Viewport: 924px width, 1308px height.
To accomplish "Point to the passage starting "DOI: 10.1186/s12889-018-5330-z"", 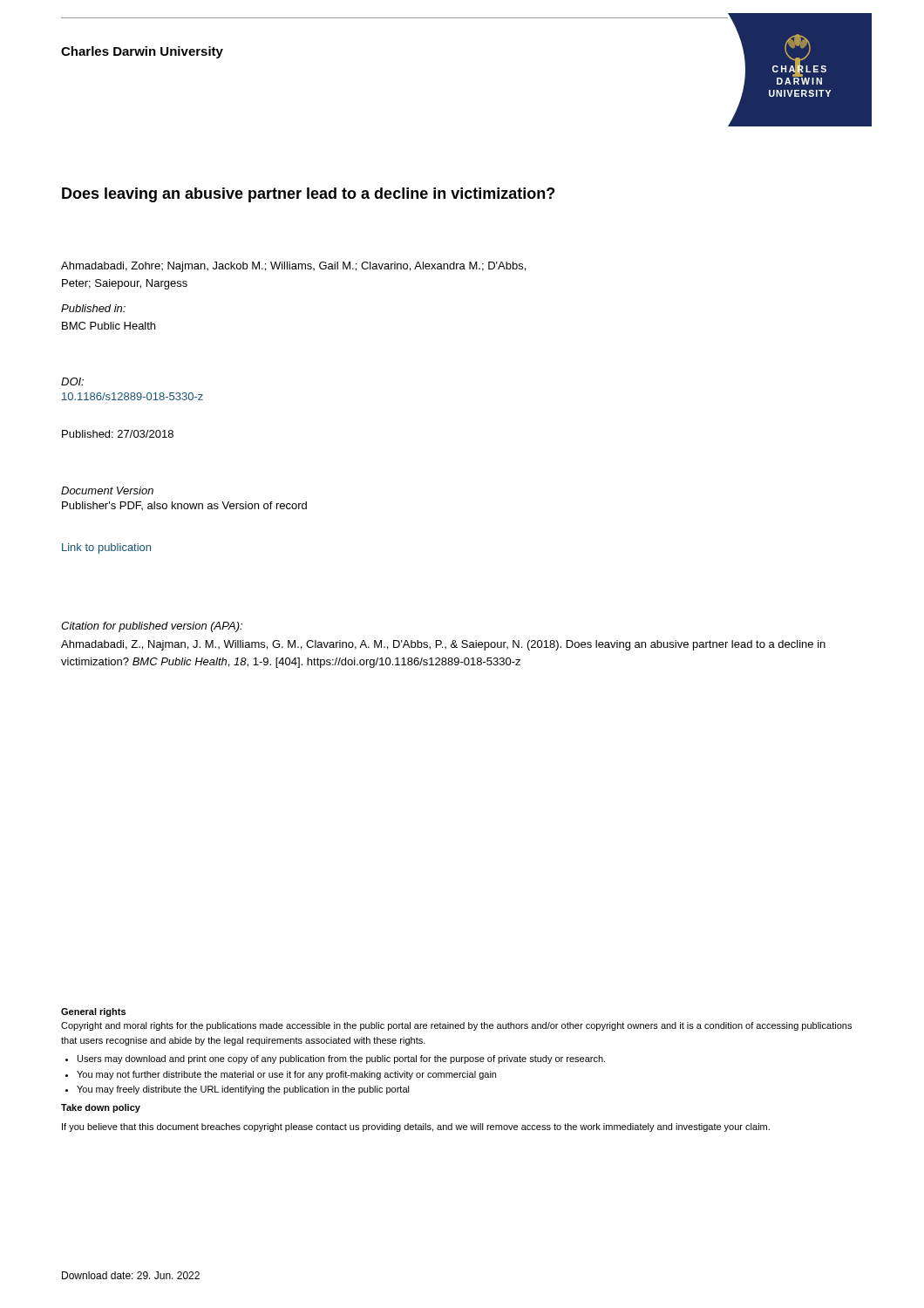I will click(x=132, y=389).
